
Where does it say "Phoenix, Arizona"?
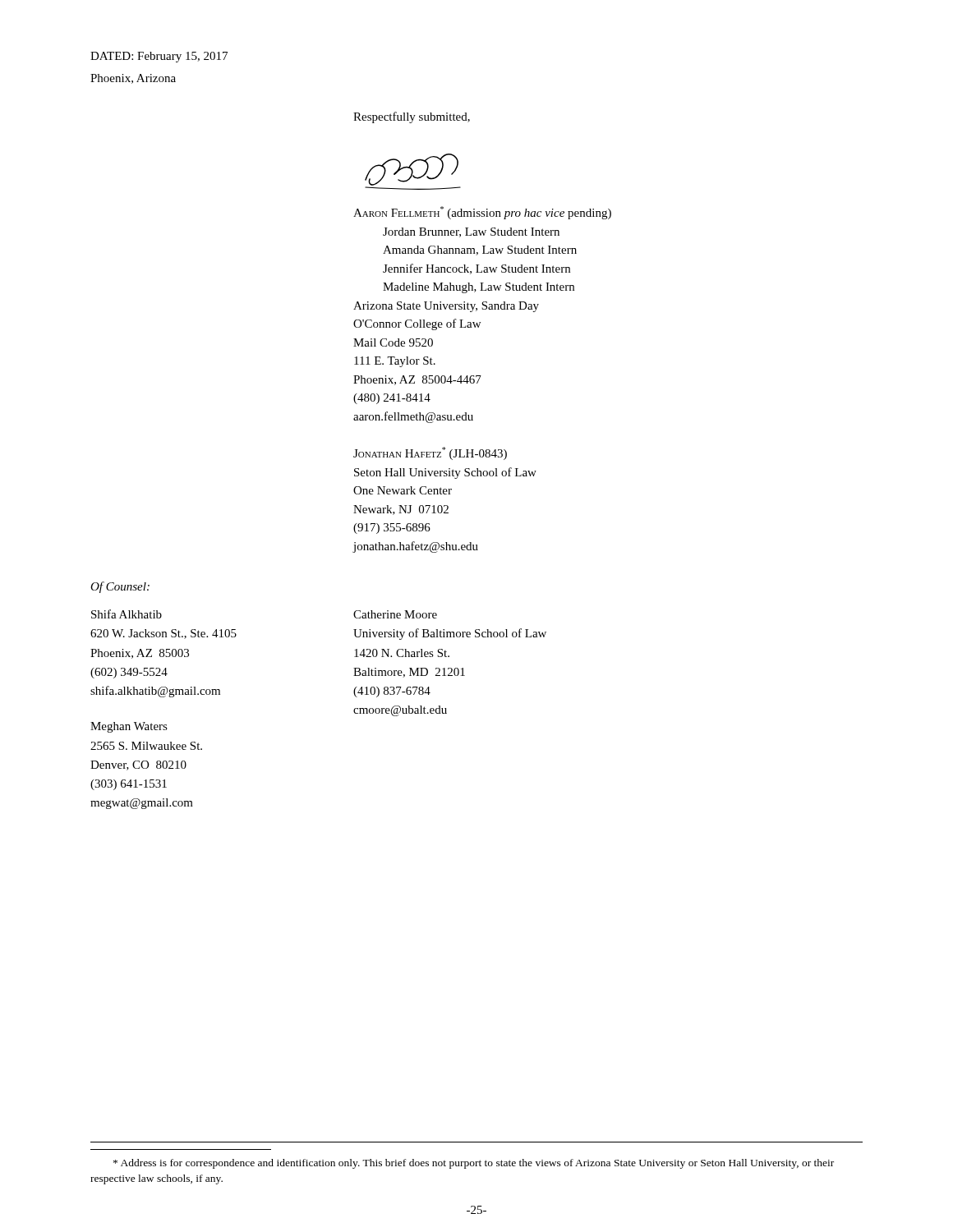tap(133, 78)
